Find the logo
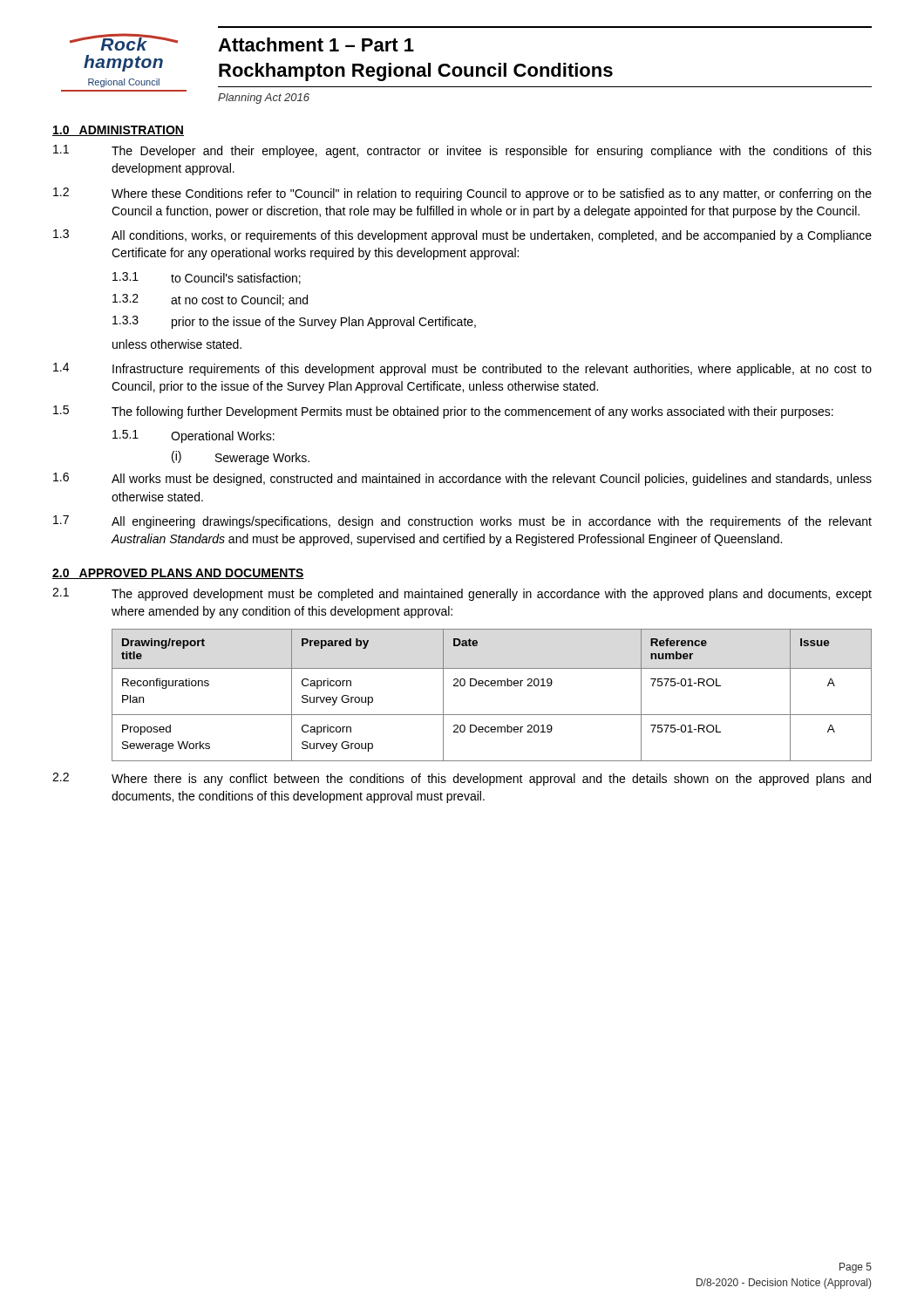This screenshot has width=924, height=1308. (126, 67)
